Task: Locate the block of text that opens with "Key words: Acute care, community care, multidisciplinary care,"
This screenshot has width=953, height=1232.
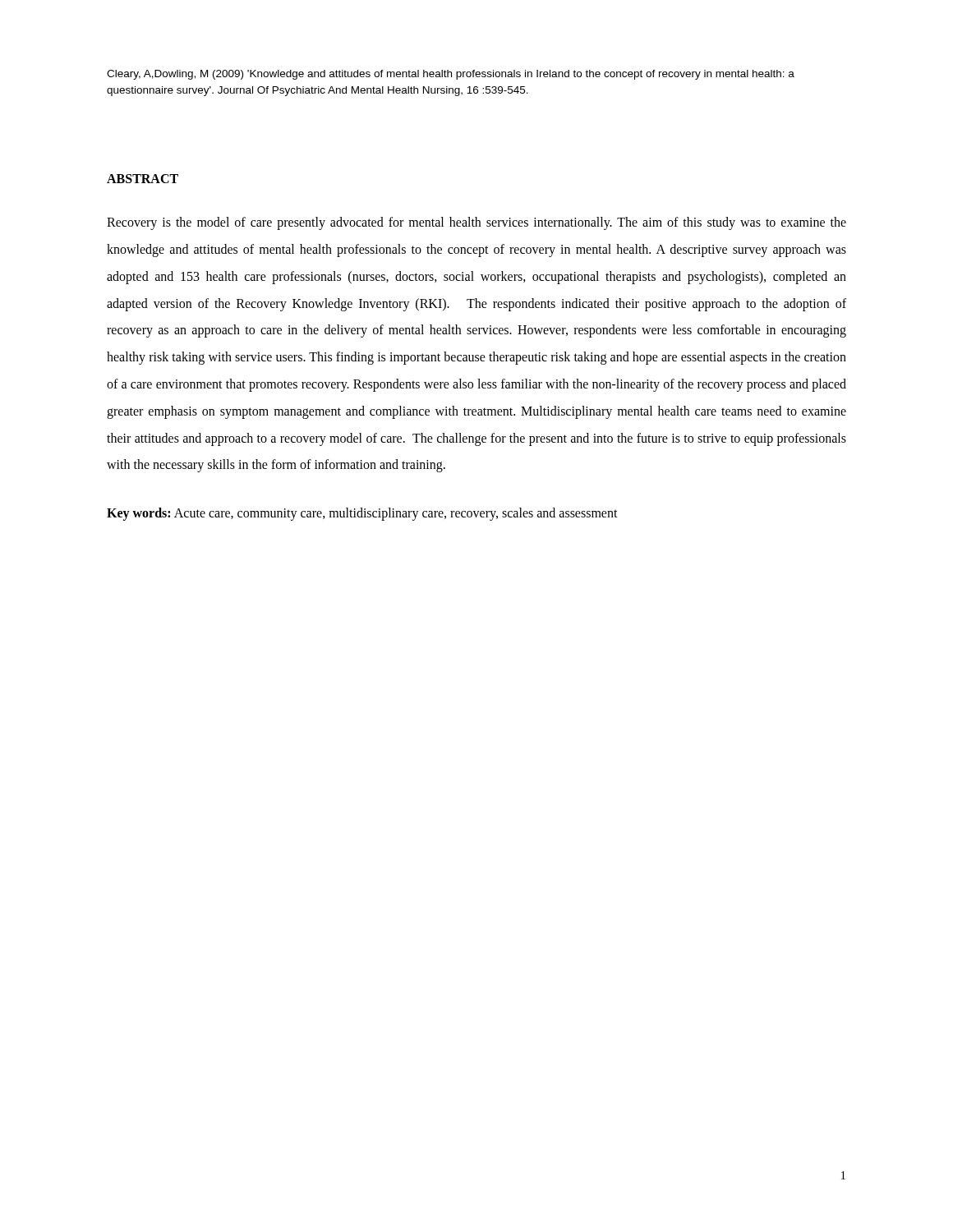Action: [362, 513]
